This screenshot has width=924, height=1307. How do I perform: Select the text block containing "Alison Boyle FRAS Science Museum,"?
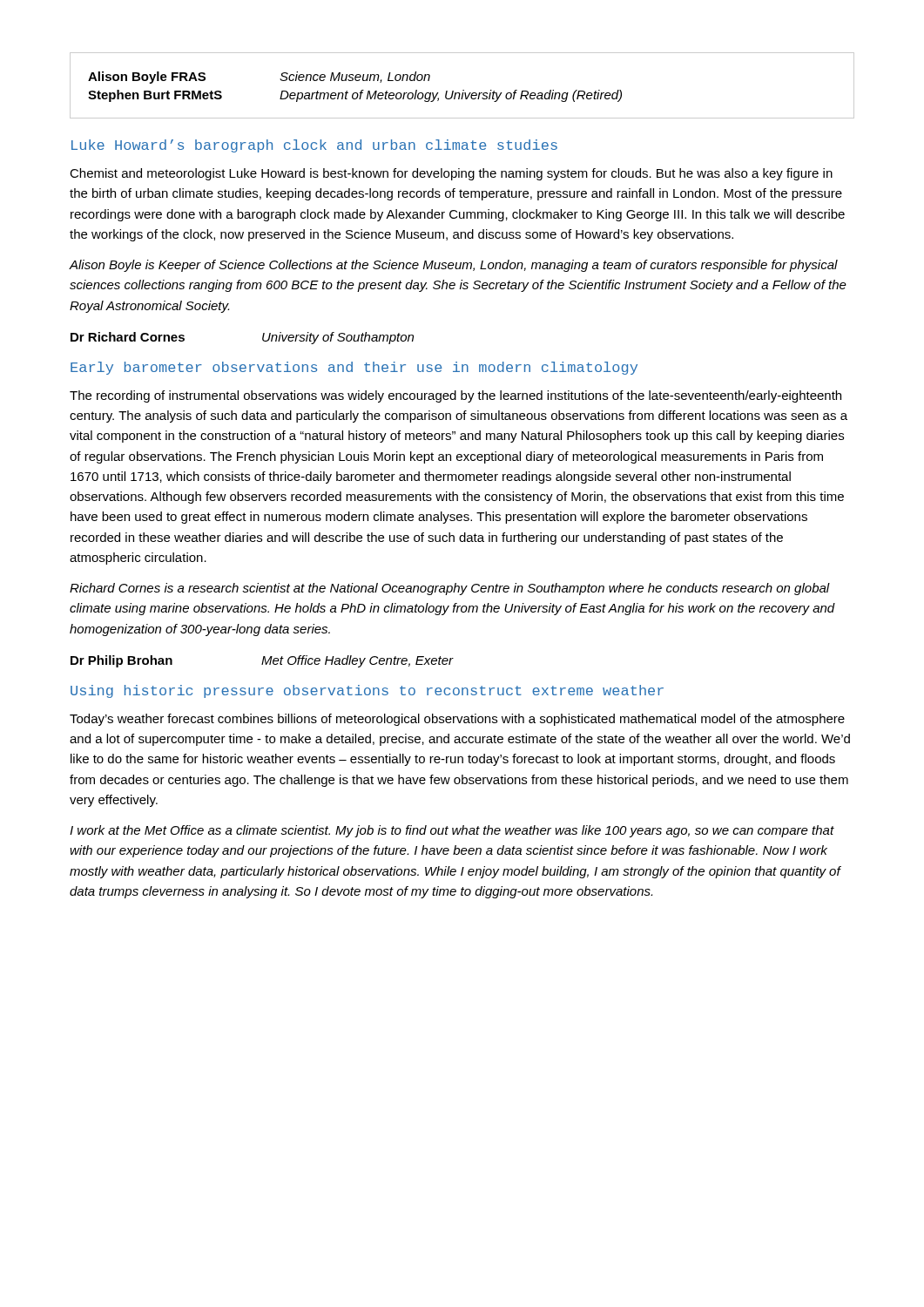click(148, 77)
